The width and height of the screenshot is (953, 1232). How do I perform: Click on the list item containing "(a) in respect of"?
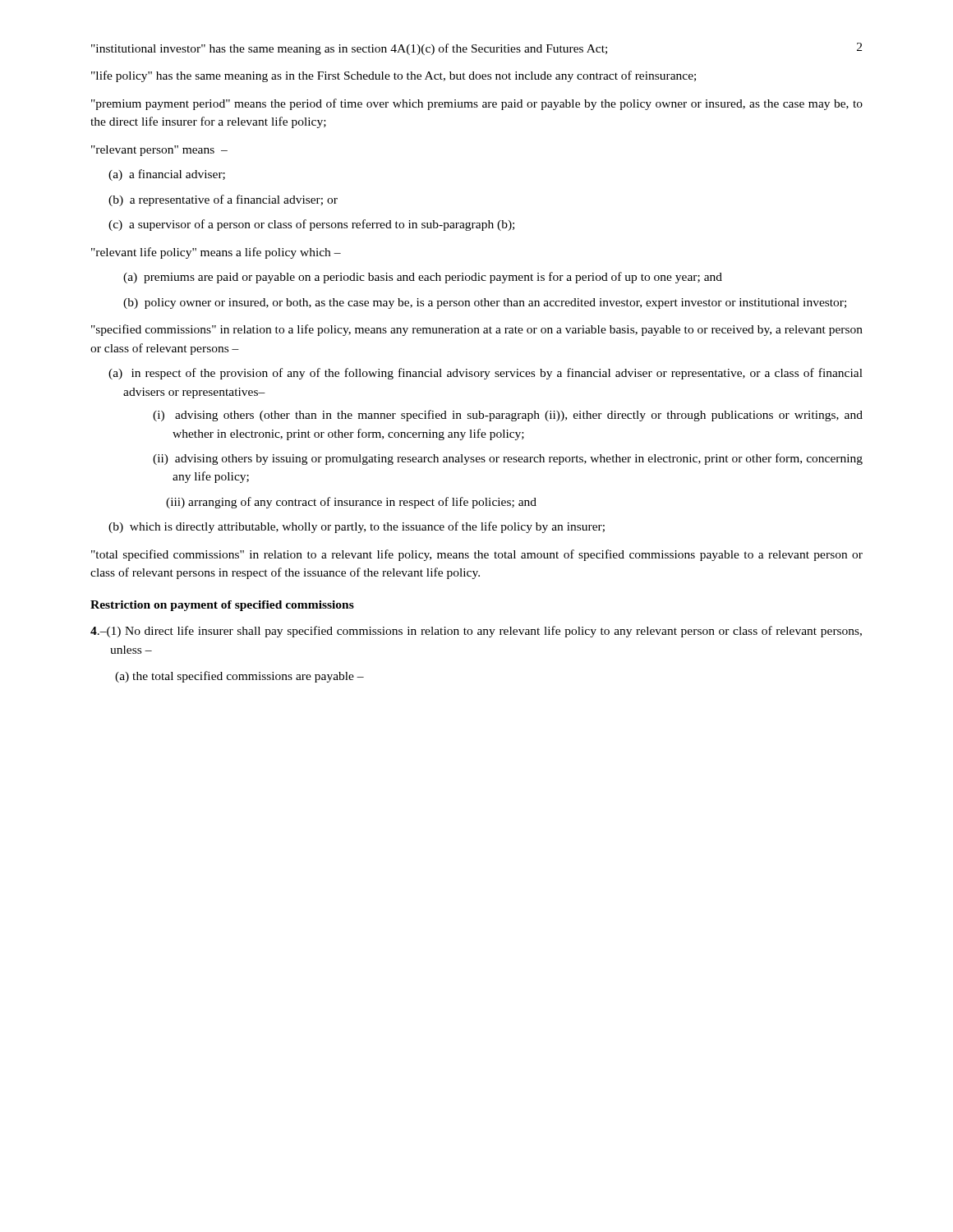[486, 382]
